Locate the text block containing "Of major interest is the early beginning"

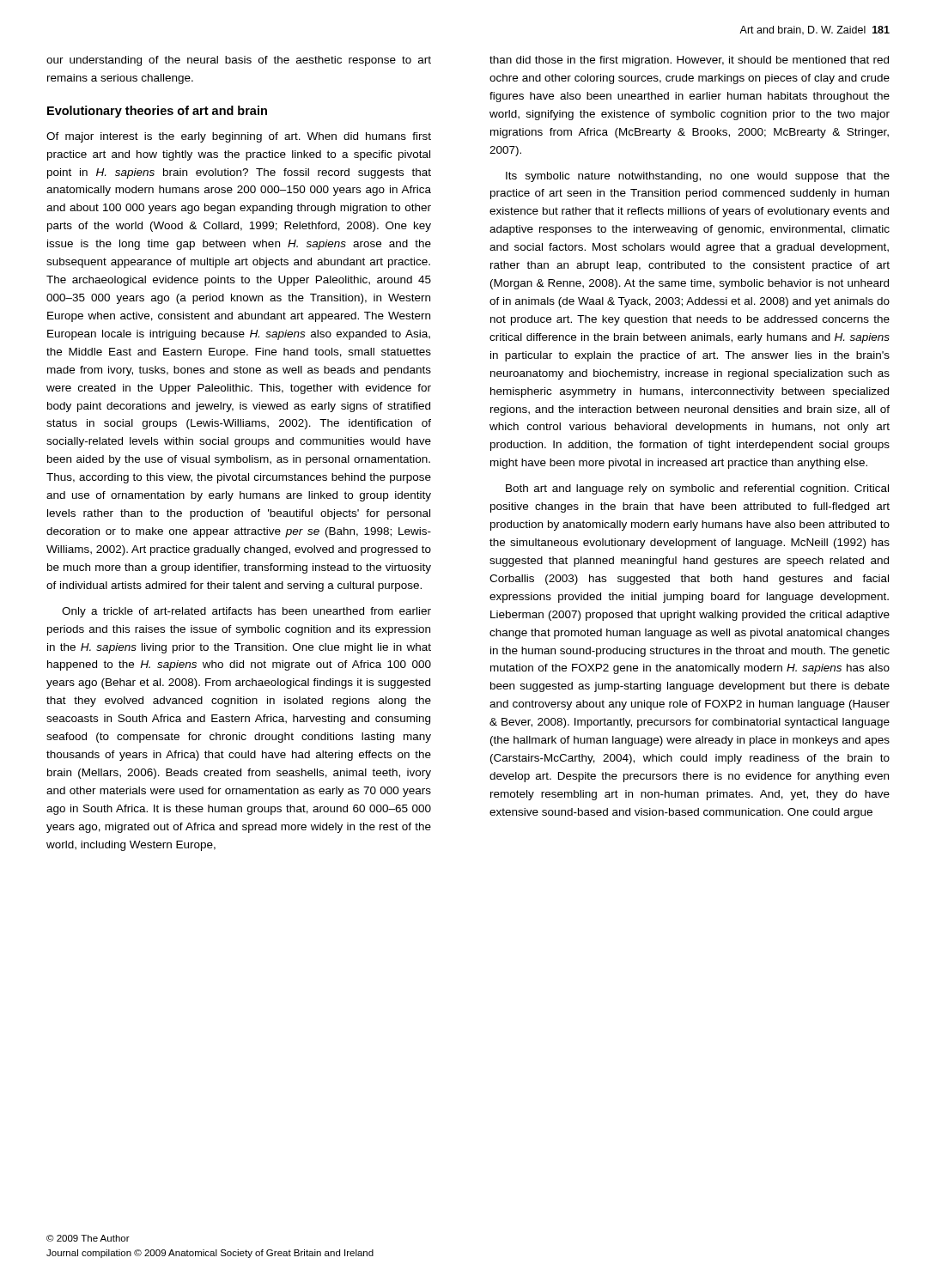pyautogui.click(x=239, y=491)
